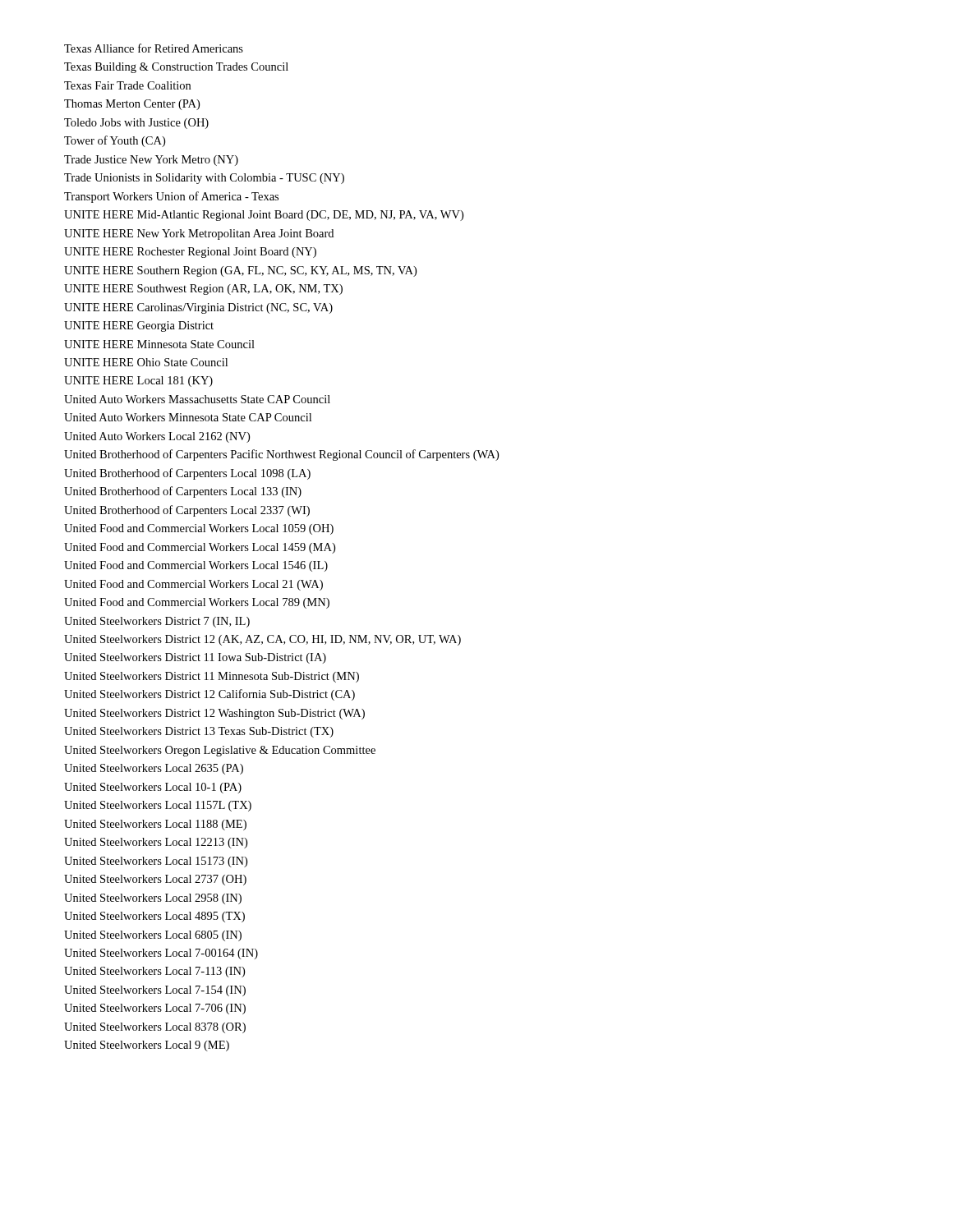Viewport: 953px width, 1232px height.
Task: Click where it says "Texas Building & Construction Trades Council"
Action: [x=176, y=67]
